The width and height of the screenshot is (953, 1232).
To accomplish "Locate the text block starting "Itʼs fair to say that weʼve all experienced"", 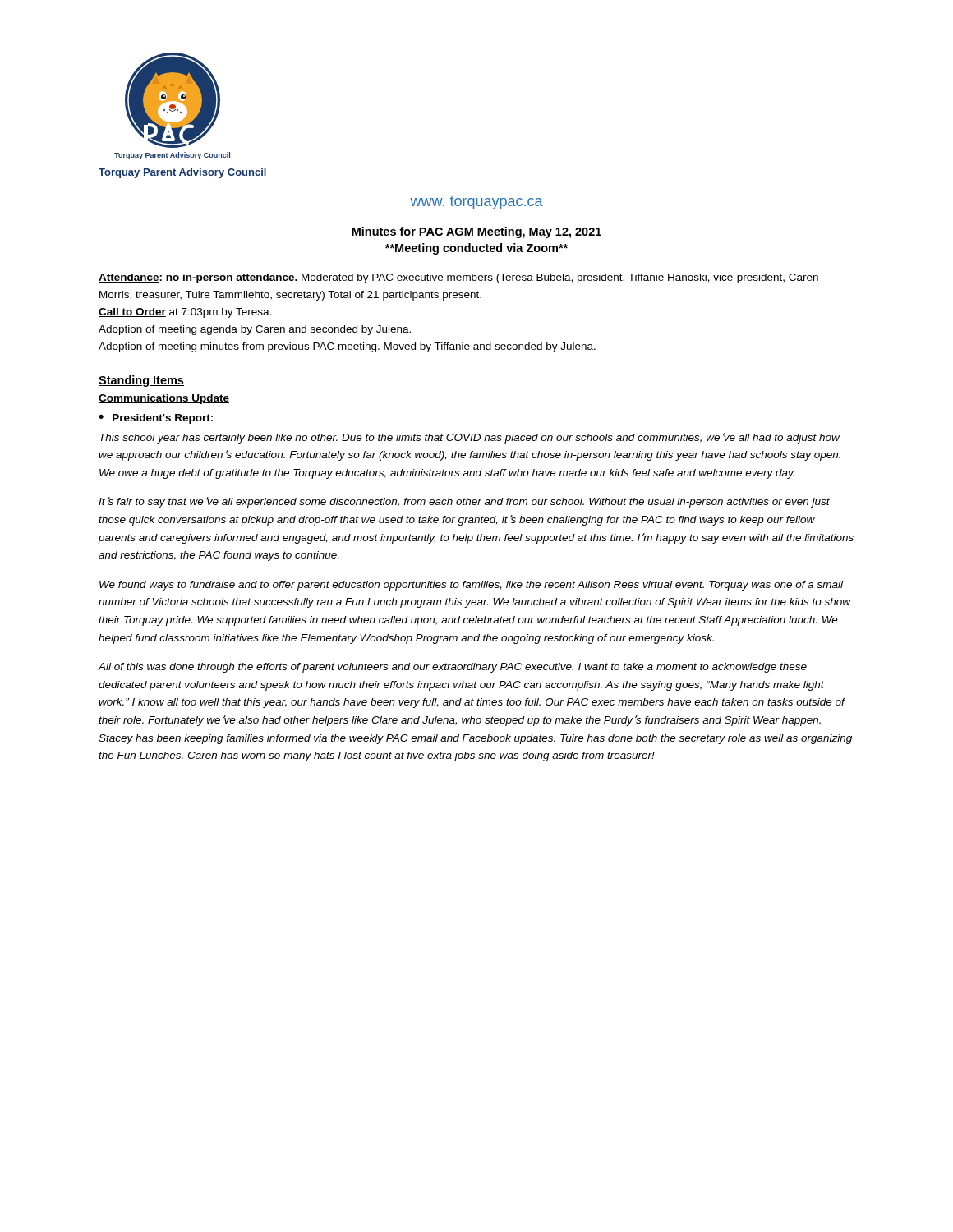I will pos(476,528).
